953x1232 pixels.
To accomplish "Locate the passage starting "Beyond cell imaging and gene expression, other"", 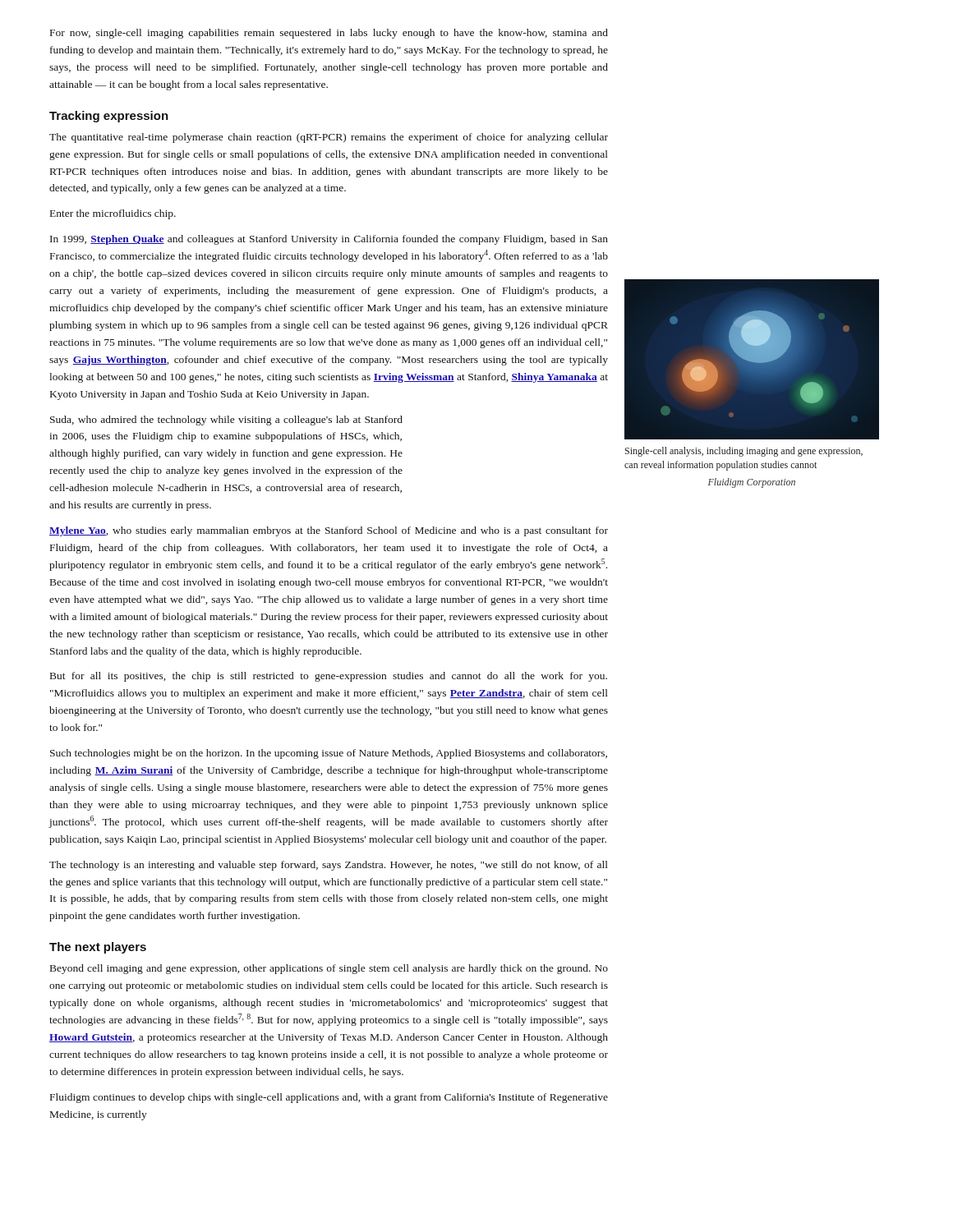I will (329, 1020).
